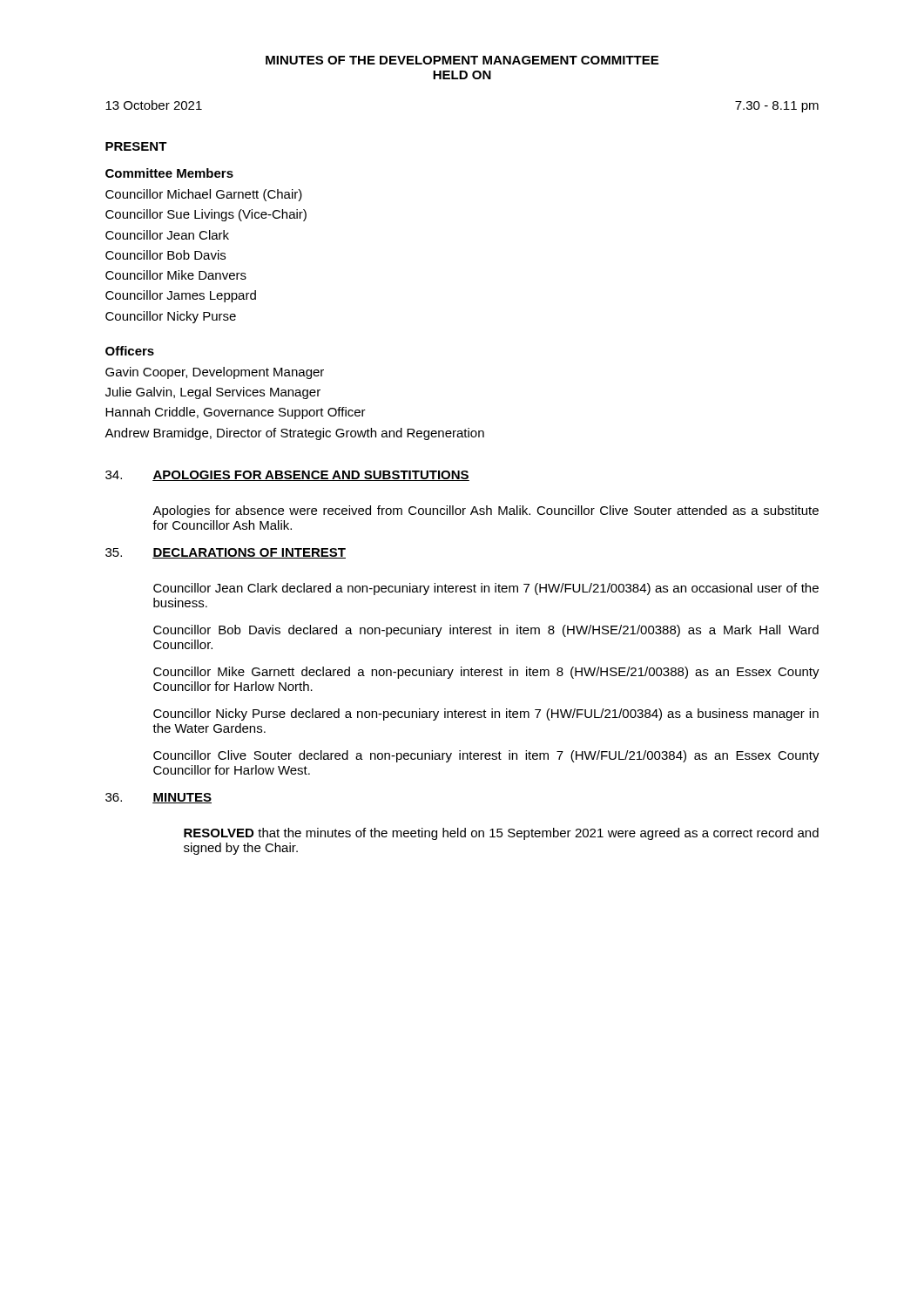The image size is (924, 1307).
Task: Click on the text block with the text "Councillor Clive Souter declared a non-pecuniary"
Action: (486, 762)
